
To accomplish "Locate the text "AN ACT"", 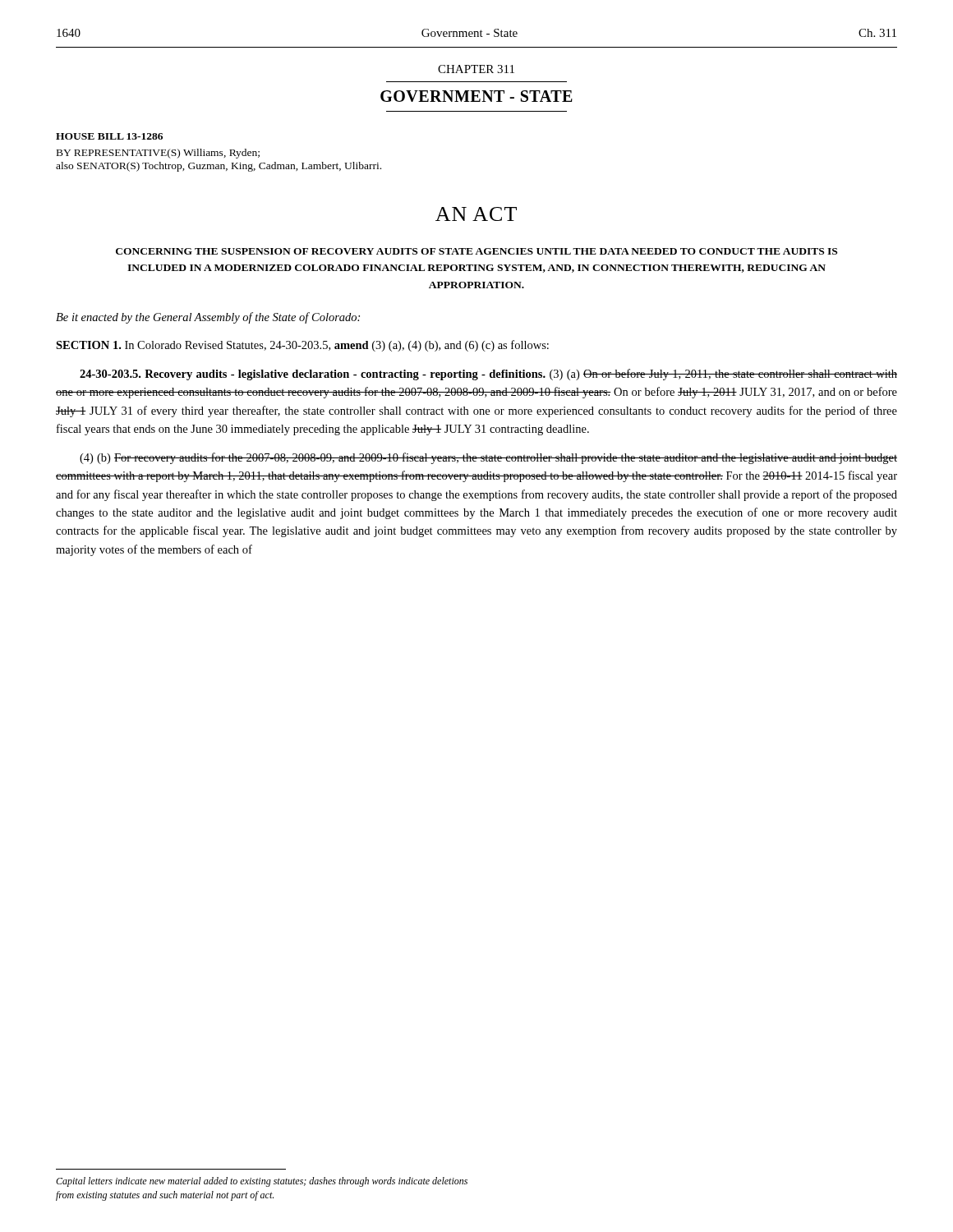I will click(476, 214).
